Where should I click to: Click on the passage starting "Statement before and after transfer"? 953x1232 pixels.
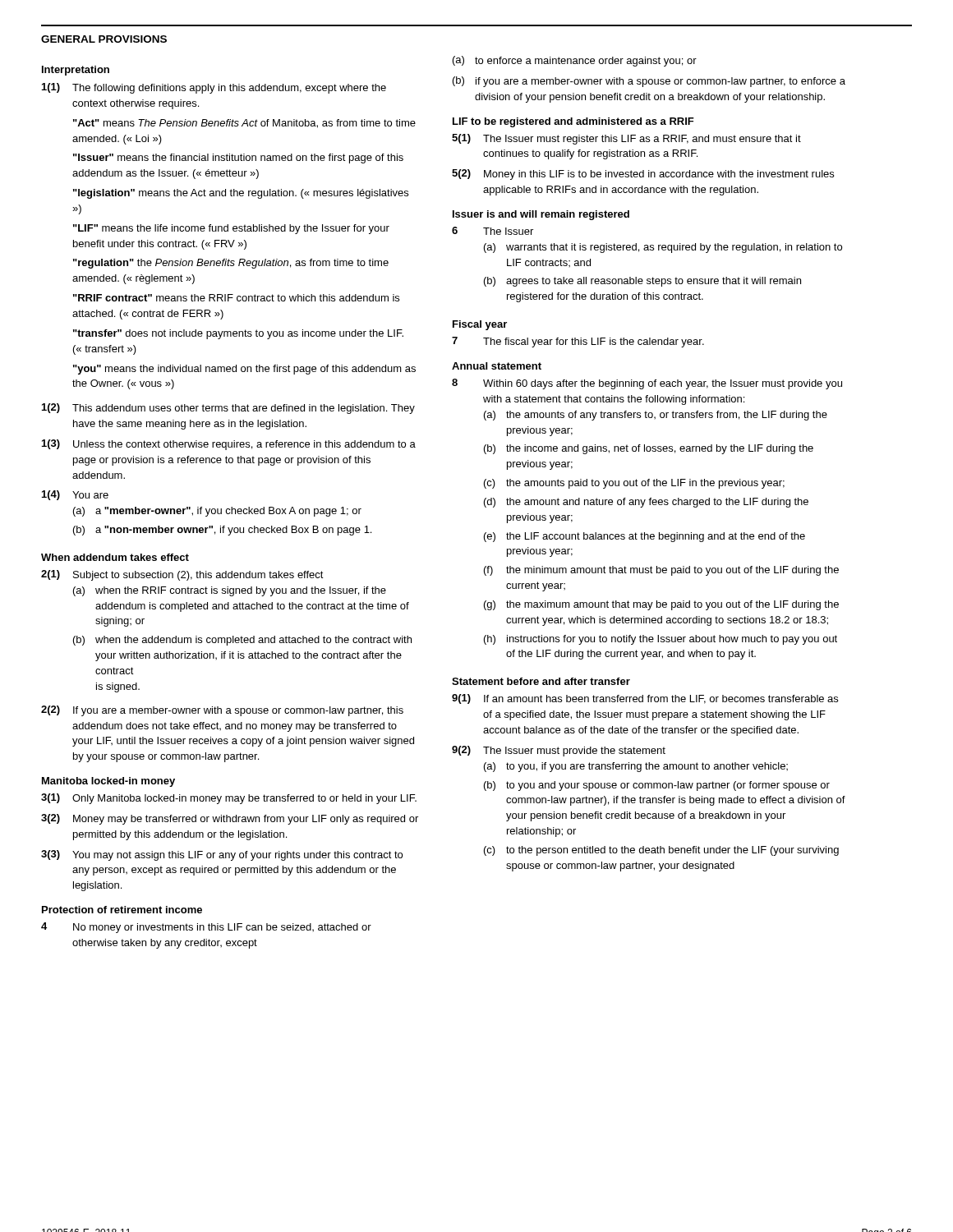point(541,681)
